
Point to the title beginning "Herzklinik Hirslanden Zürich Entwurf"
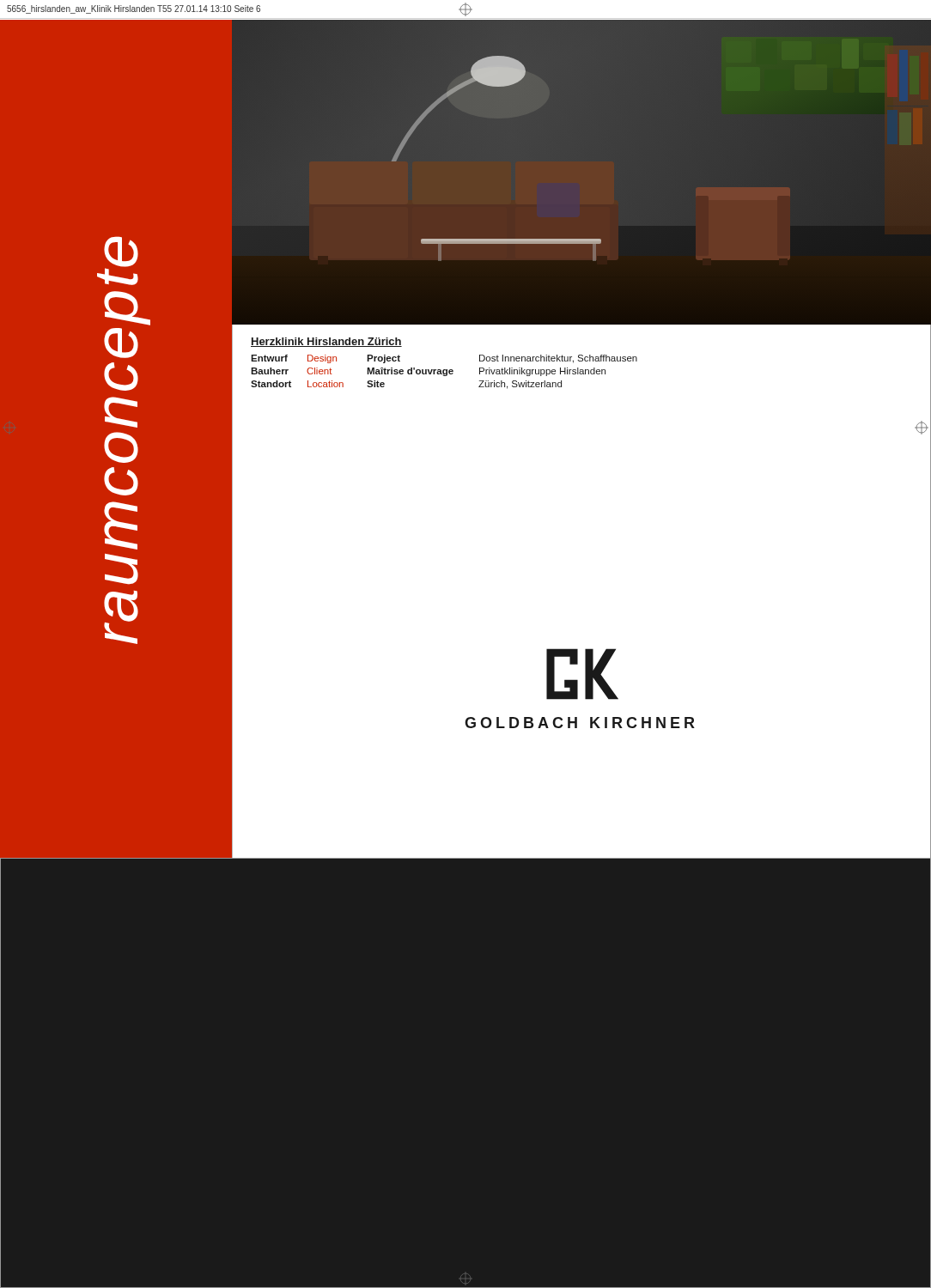(591, 362)
